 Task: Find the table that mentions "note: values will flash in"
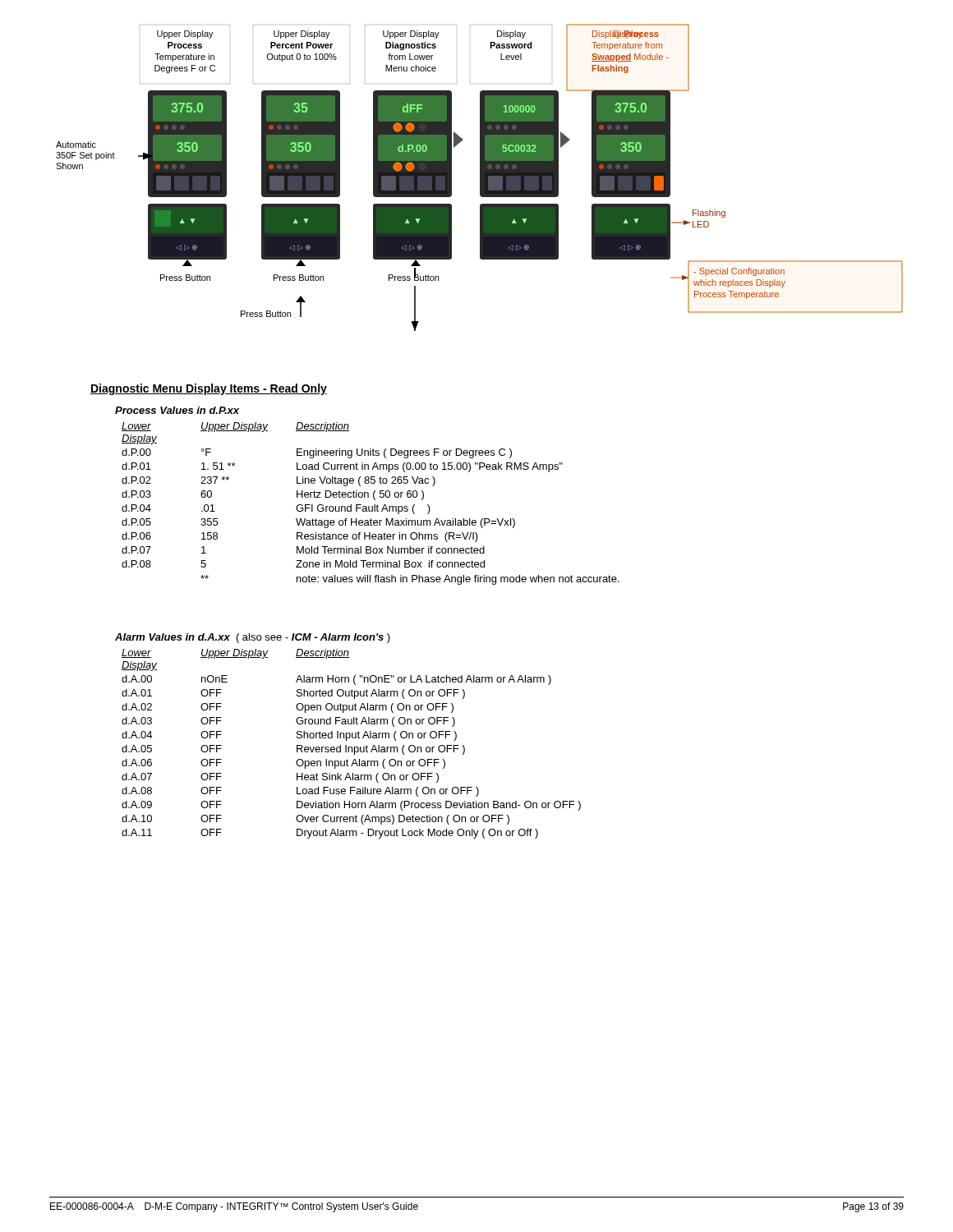coord(501,502)
